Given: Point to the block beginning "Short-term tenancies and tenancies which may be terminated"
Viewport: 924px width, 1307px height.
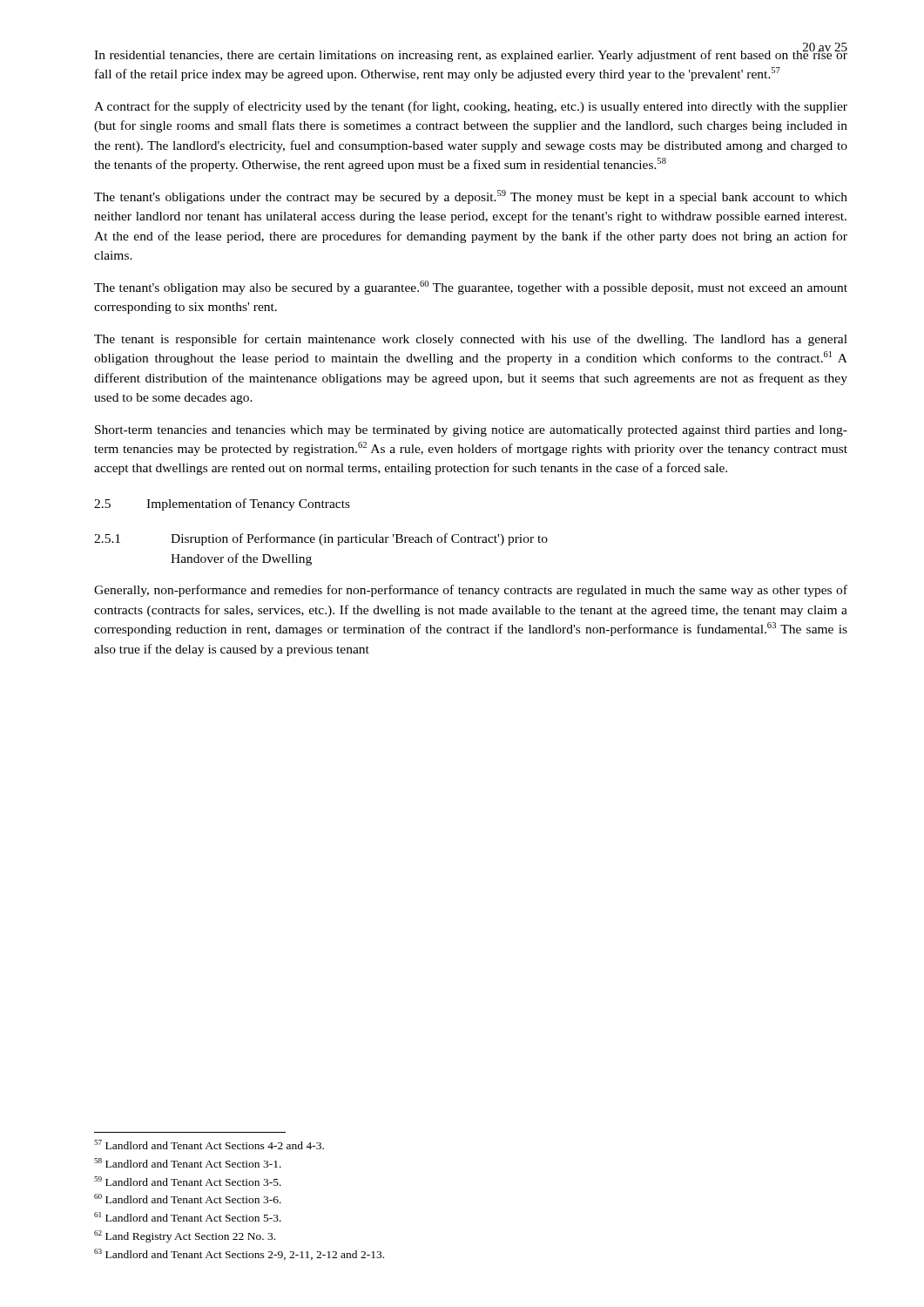Looking at the screenshot, I should pos(471,449).
